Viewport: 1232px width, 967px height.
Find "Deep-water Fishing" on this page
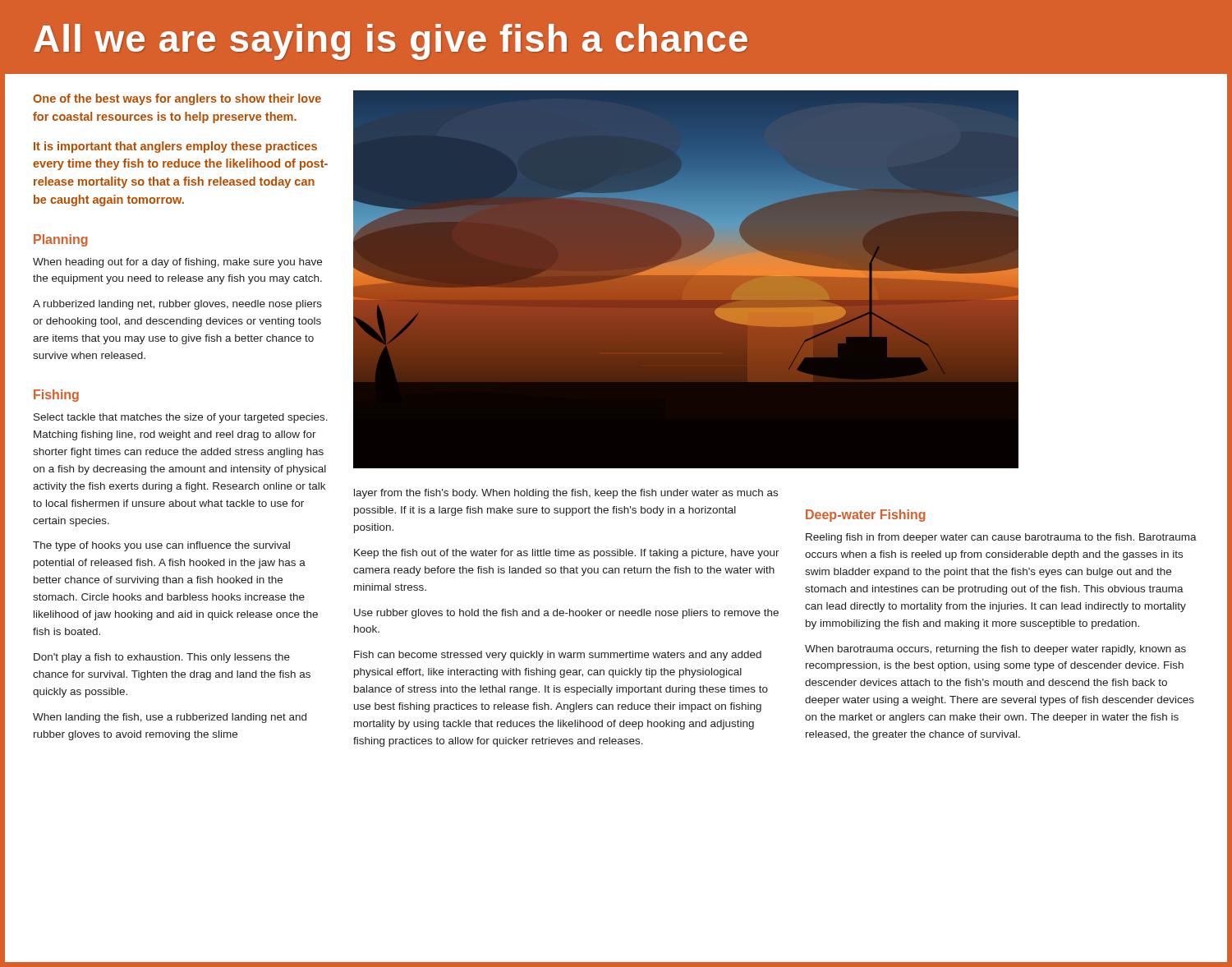[865, 515]
